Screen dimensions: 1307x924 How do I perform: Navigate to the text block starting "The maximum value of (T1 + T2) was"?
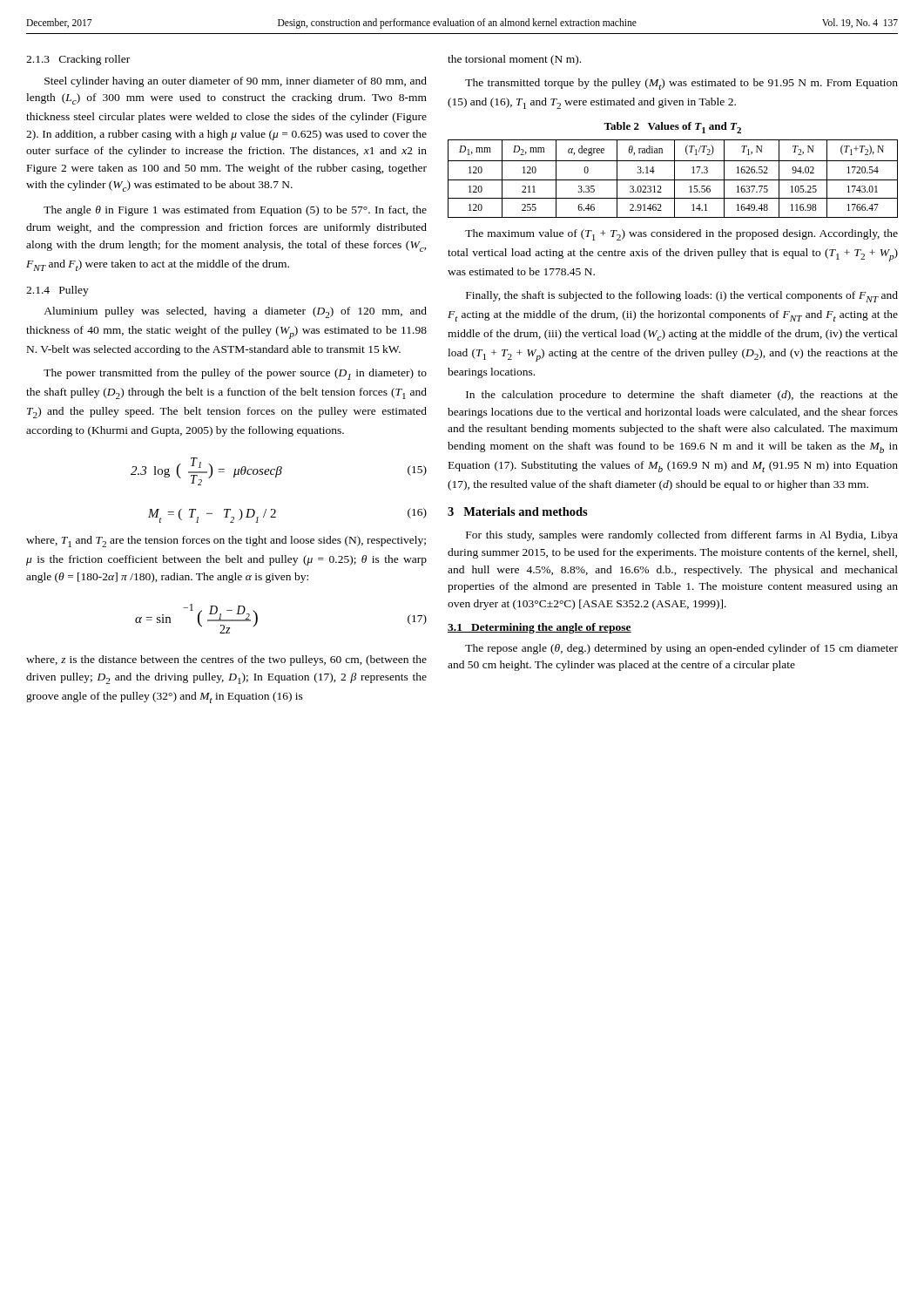pos(673,253)
